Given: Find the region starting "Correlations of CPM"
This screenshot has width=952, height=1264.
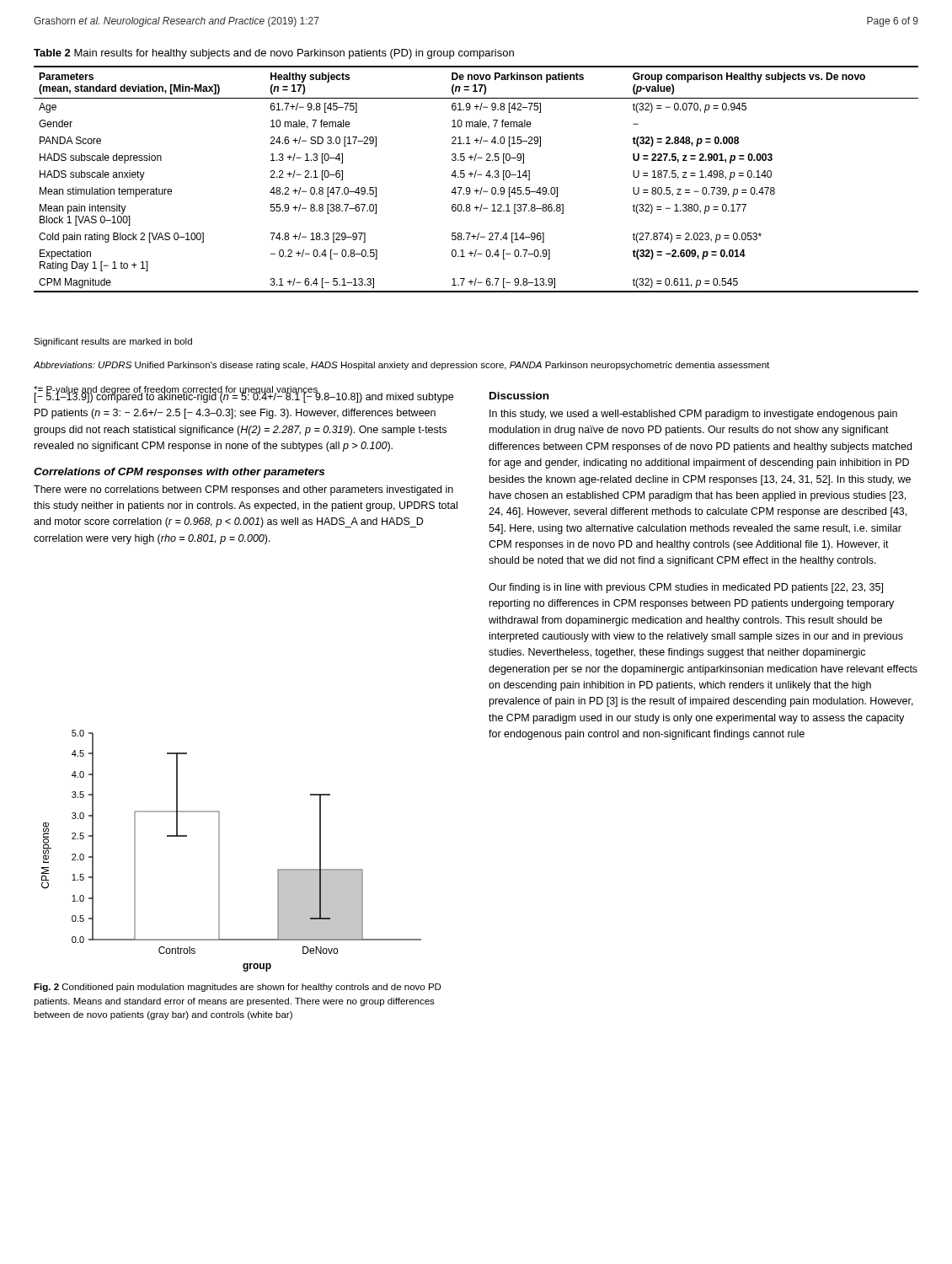Looking at the screenshot, I should (x=179, y=471).
